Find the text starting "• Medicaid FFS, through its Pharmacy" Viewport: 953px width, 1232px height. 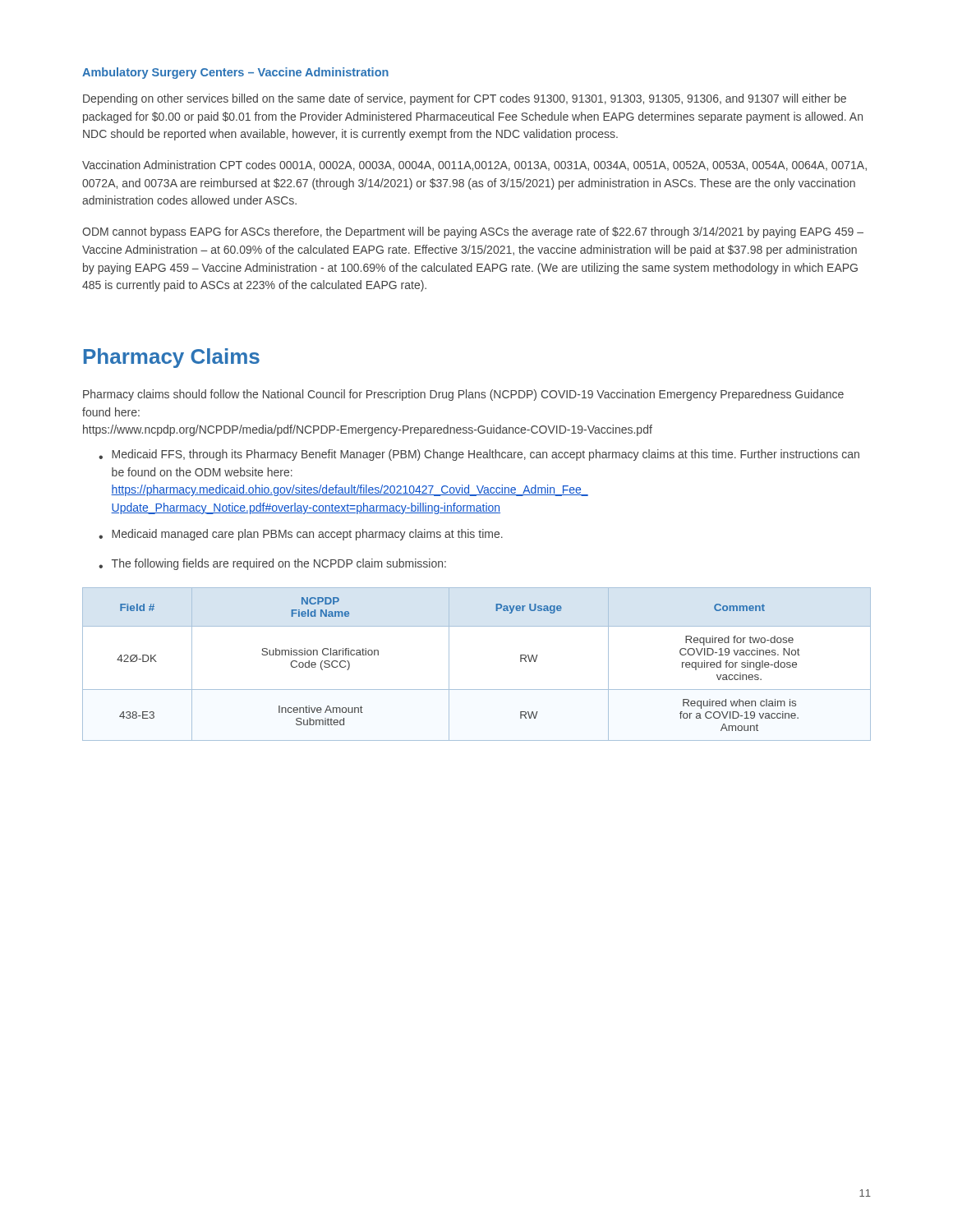485,482
